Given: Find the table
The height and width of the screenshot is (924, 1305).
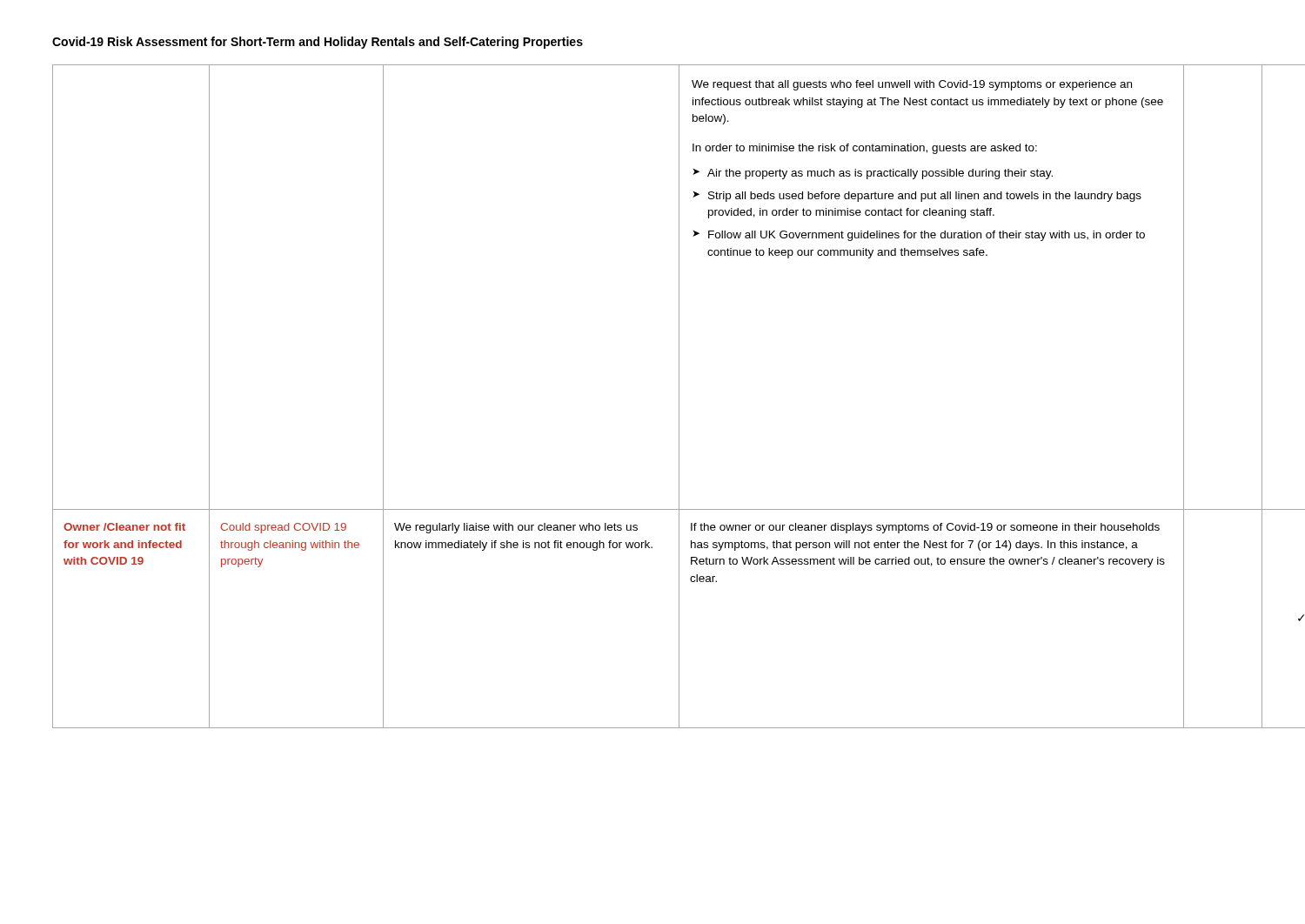Looking at the screenshot, I should pyautogui.click(x=652, y=396).
